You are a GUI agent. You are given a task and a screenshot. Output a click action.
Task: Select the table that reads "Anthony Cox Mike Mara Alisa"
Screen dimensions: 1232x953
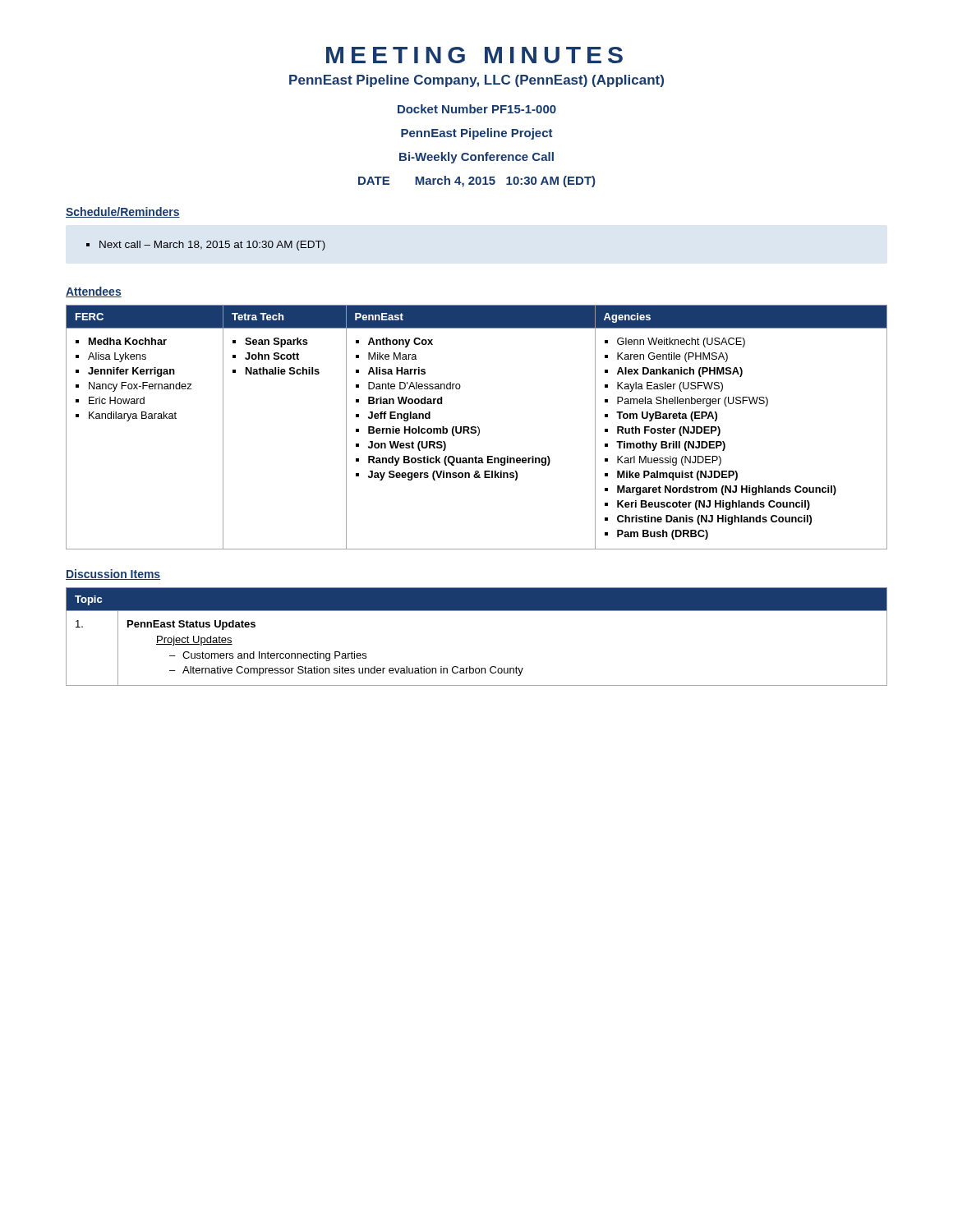[x=476, y=427]
